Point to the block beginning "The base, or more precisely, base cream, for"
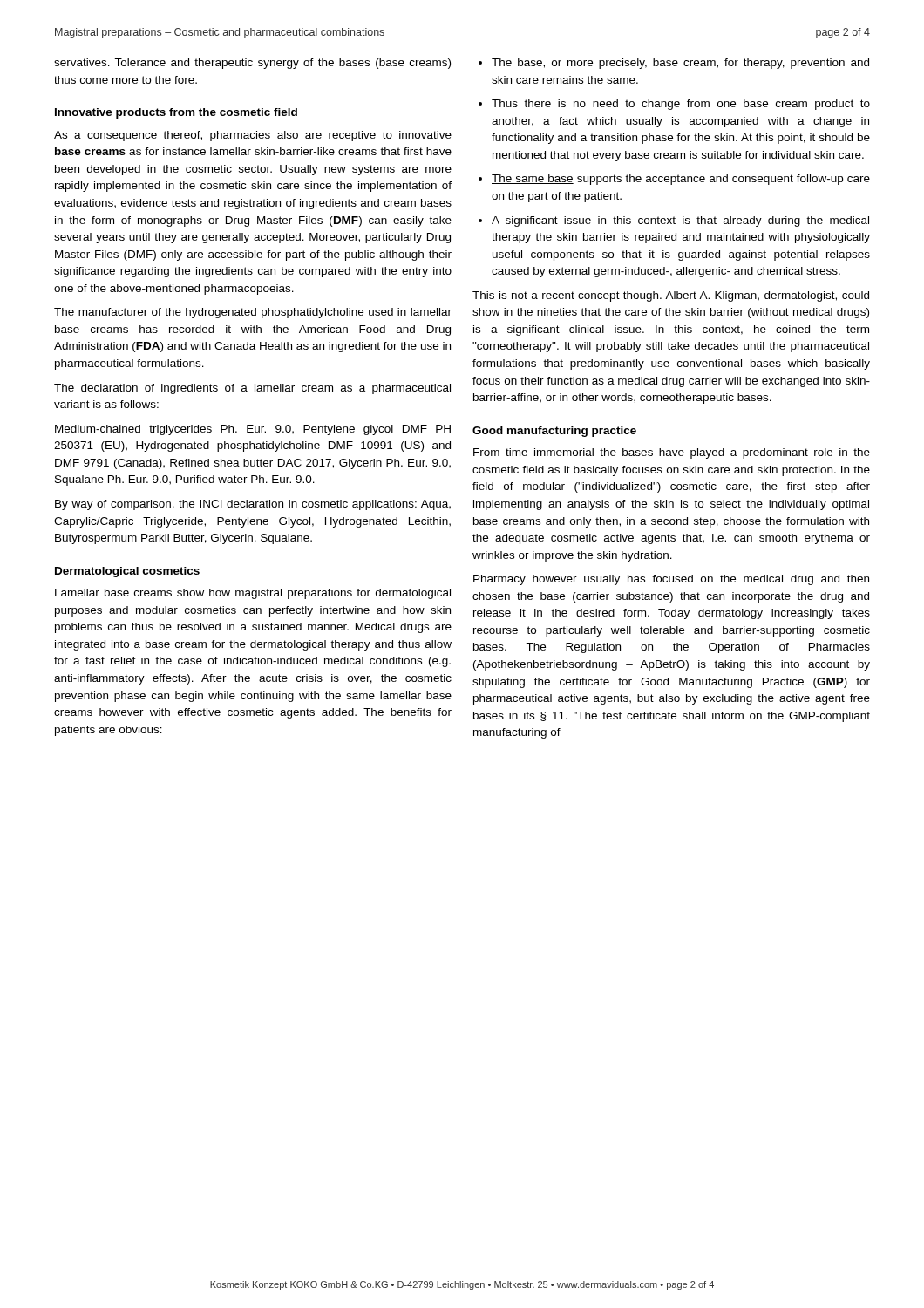This screenshot has width=924, height=1308. point(681,71)
